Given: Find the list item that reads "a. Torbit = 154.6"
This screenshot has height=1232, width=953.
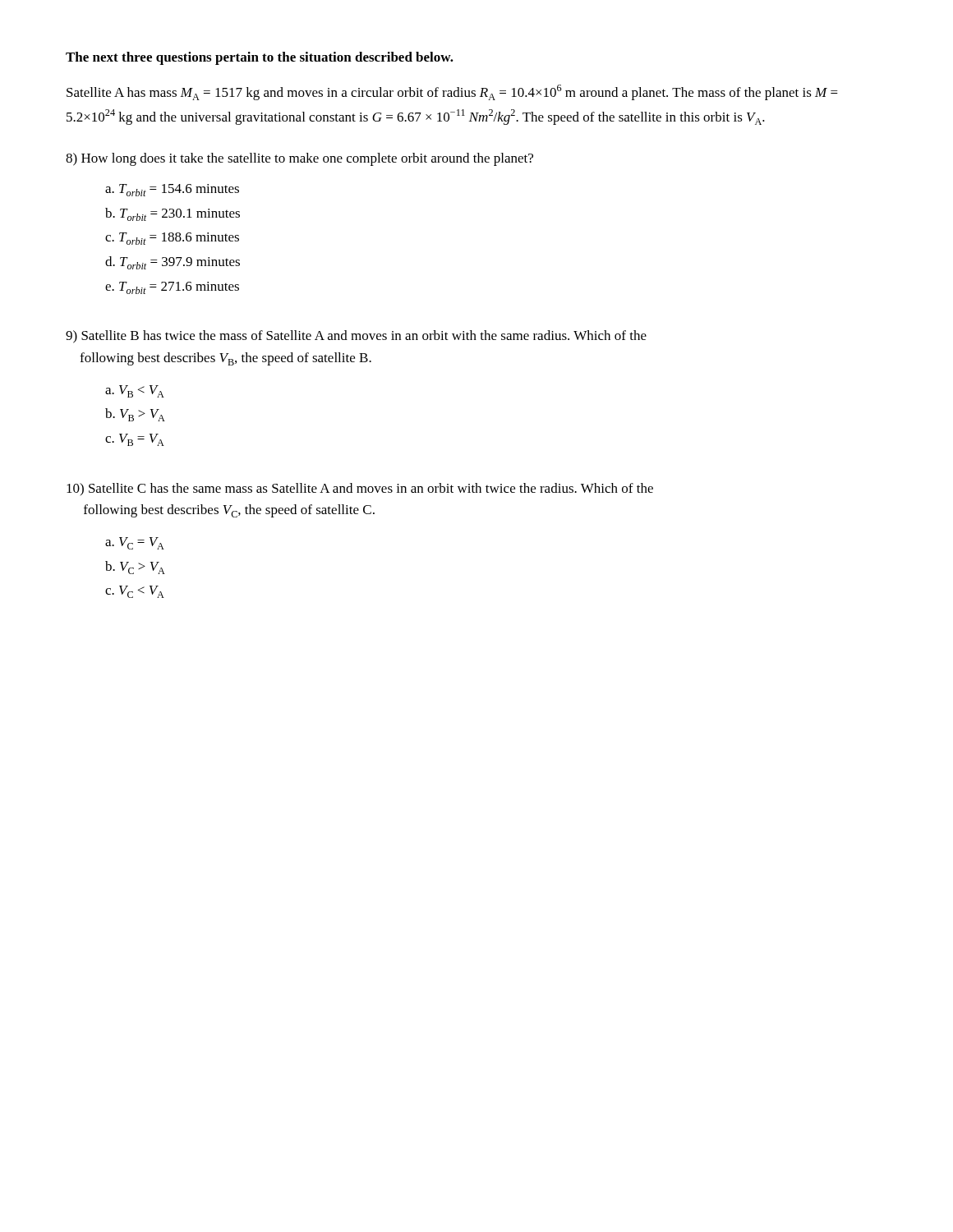Looking at the screenshot, I should click(x=172, y=190).
